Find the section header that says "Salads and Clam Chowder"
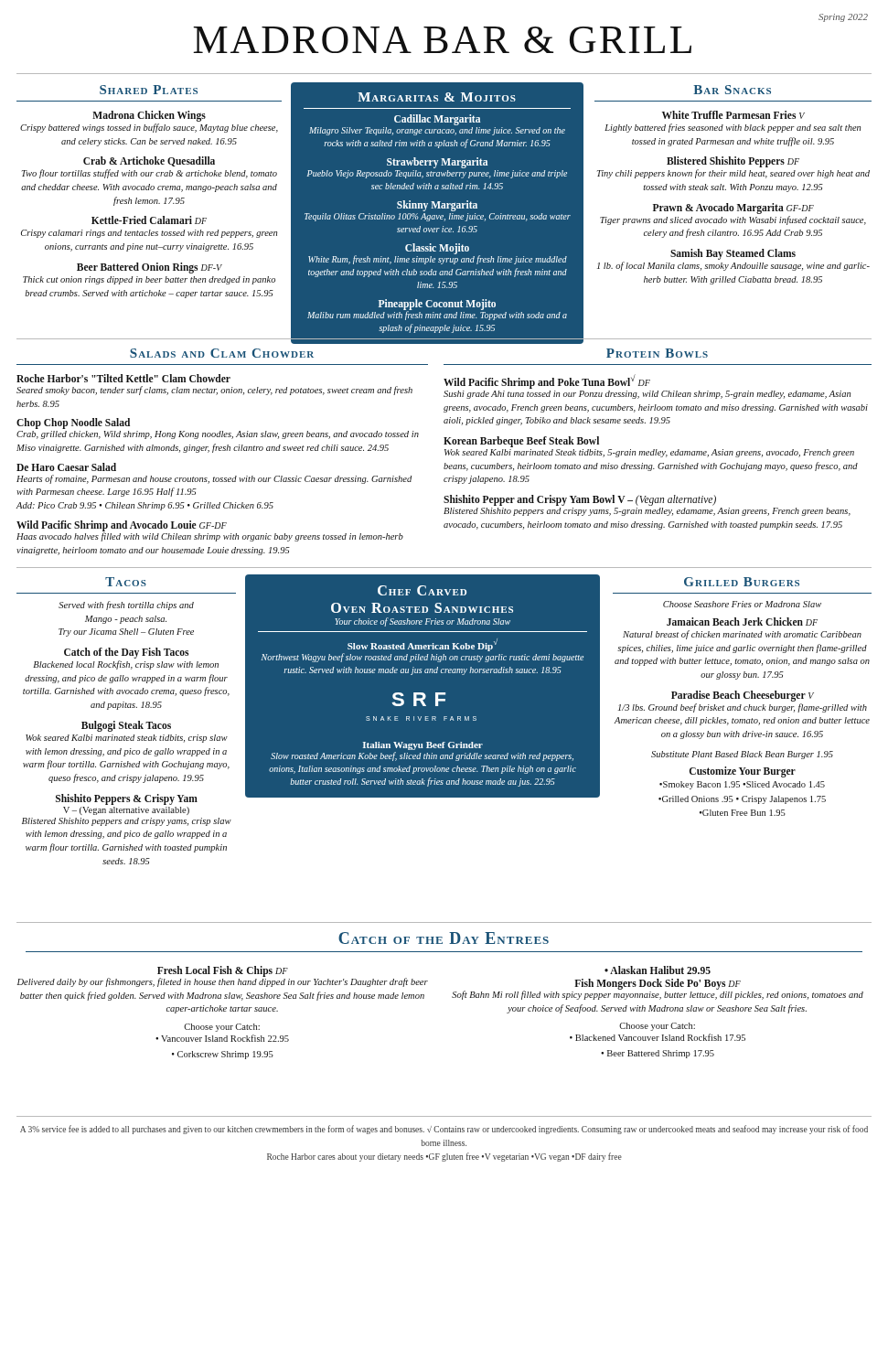 pos(222,355)
